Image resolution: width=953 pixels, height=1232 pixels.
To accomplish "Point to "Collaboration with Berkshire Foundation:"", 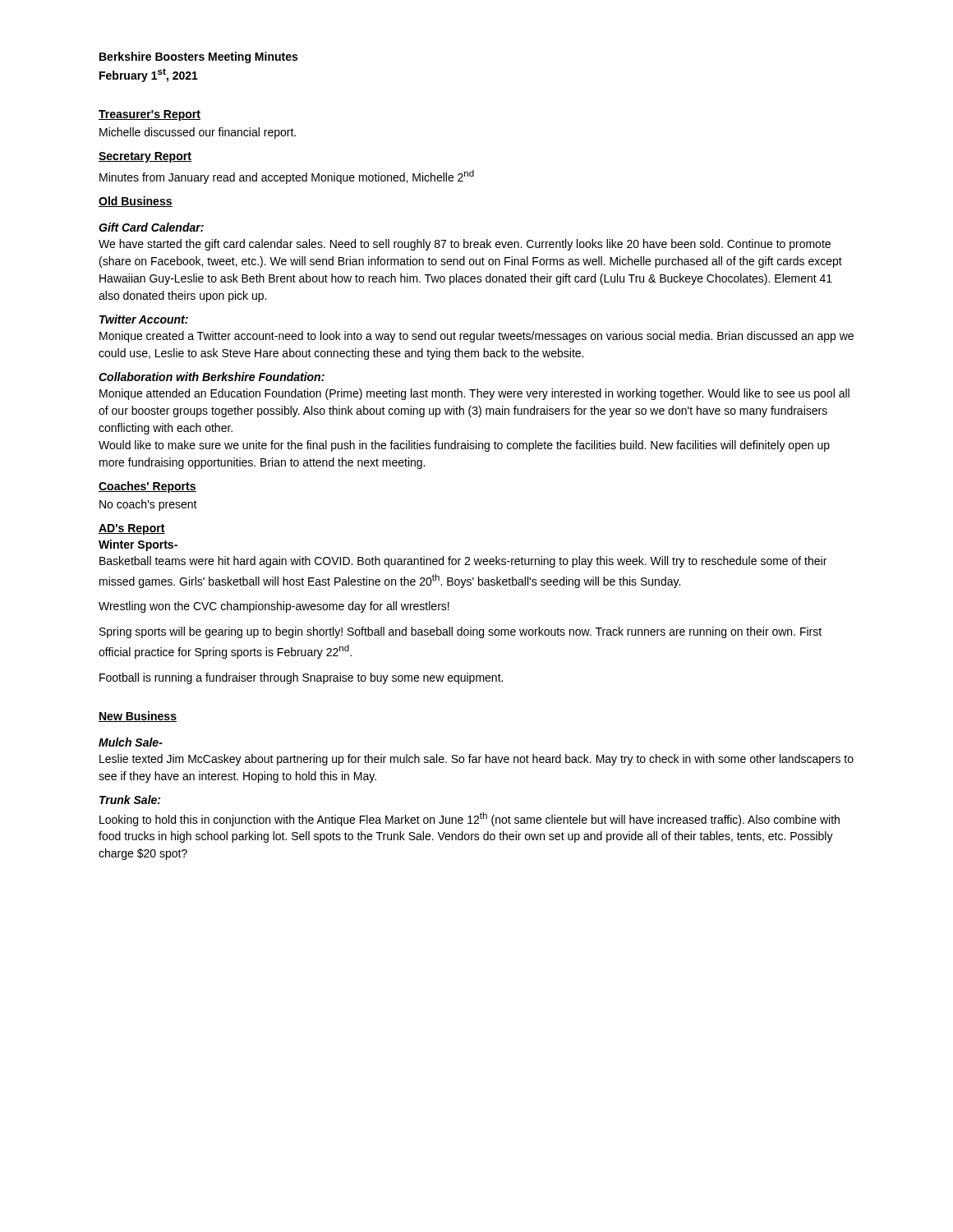I will 212,377.
